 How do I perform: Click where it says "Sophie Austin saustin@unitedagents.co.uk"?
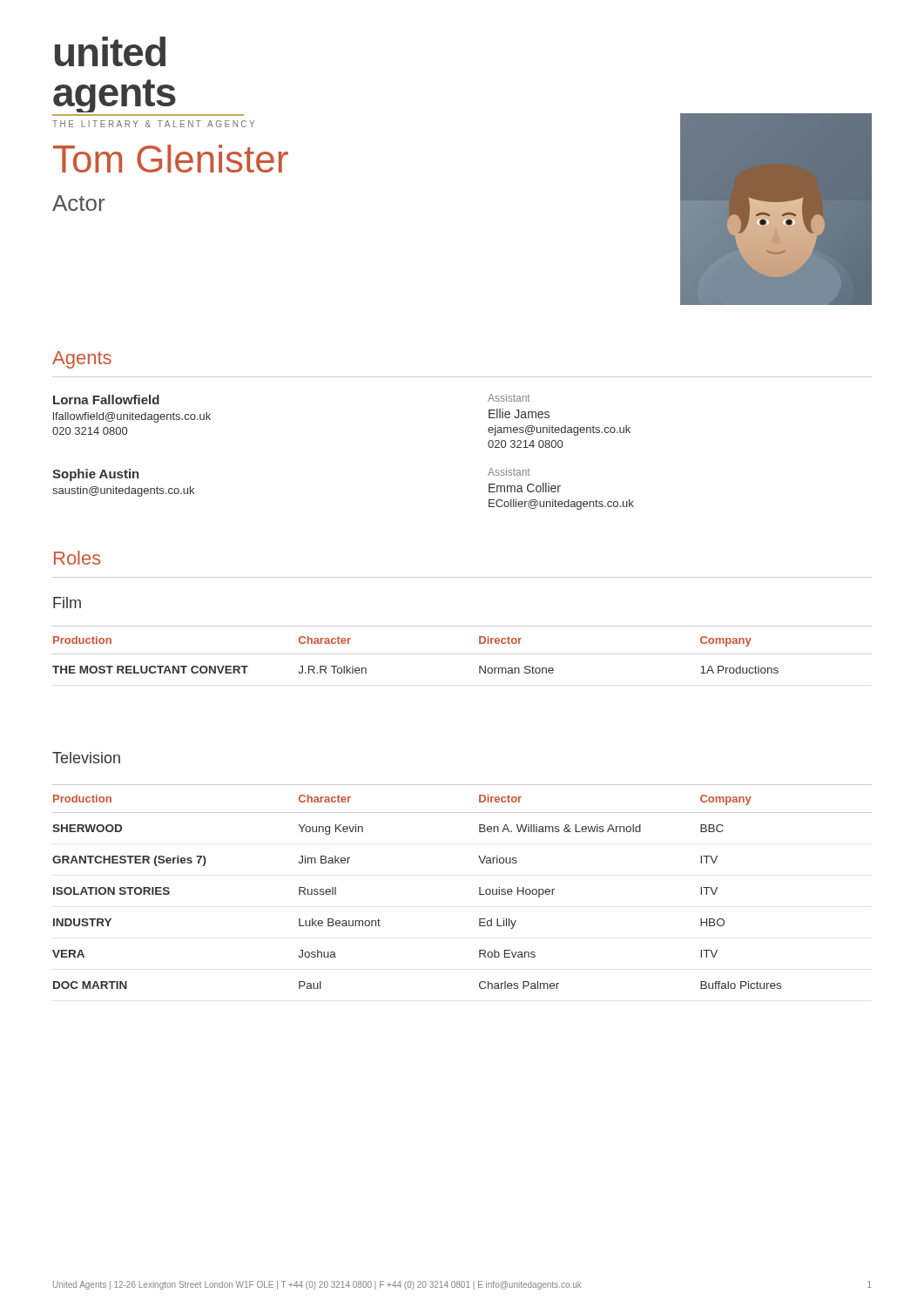click(x=123, y=481)
